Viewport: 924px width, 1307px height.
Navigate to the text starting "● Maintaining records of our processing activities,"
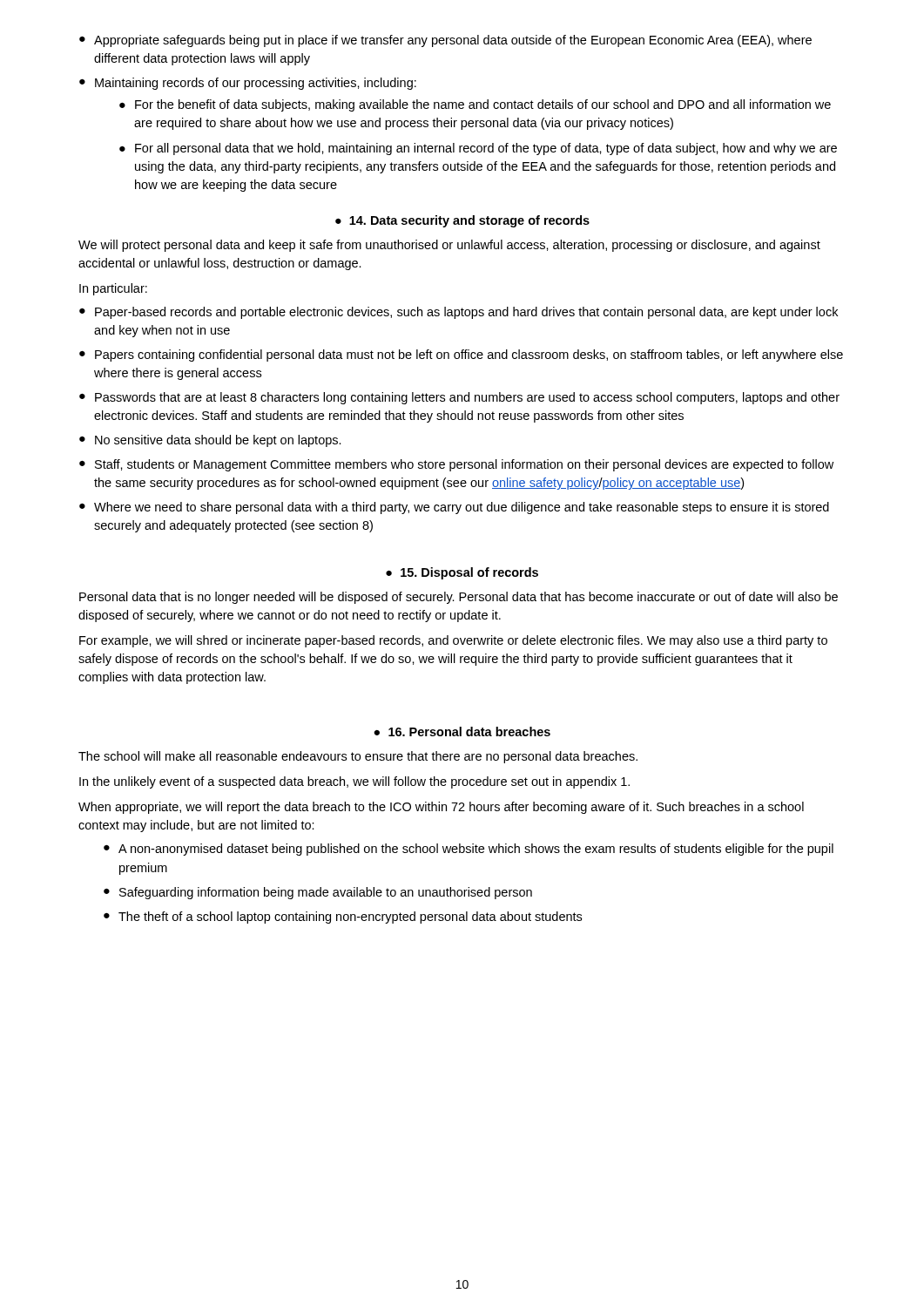(462, 137)
